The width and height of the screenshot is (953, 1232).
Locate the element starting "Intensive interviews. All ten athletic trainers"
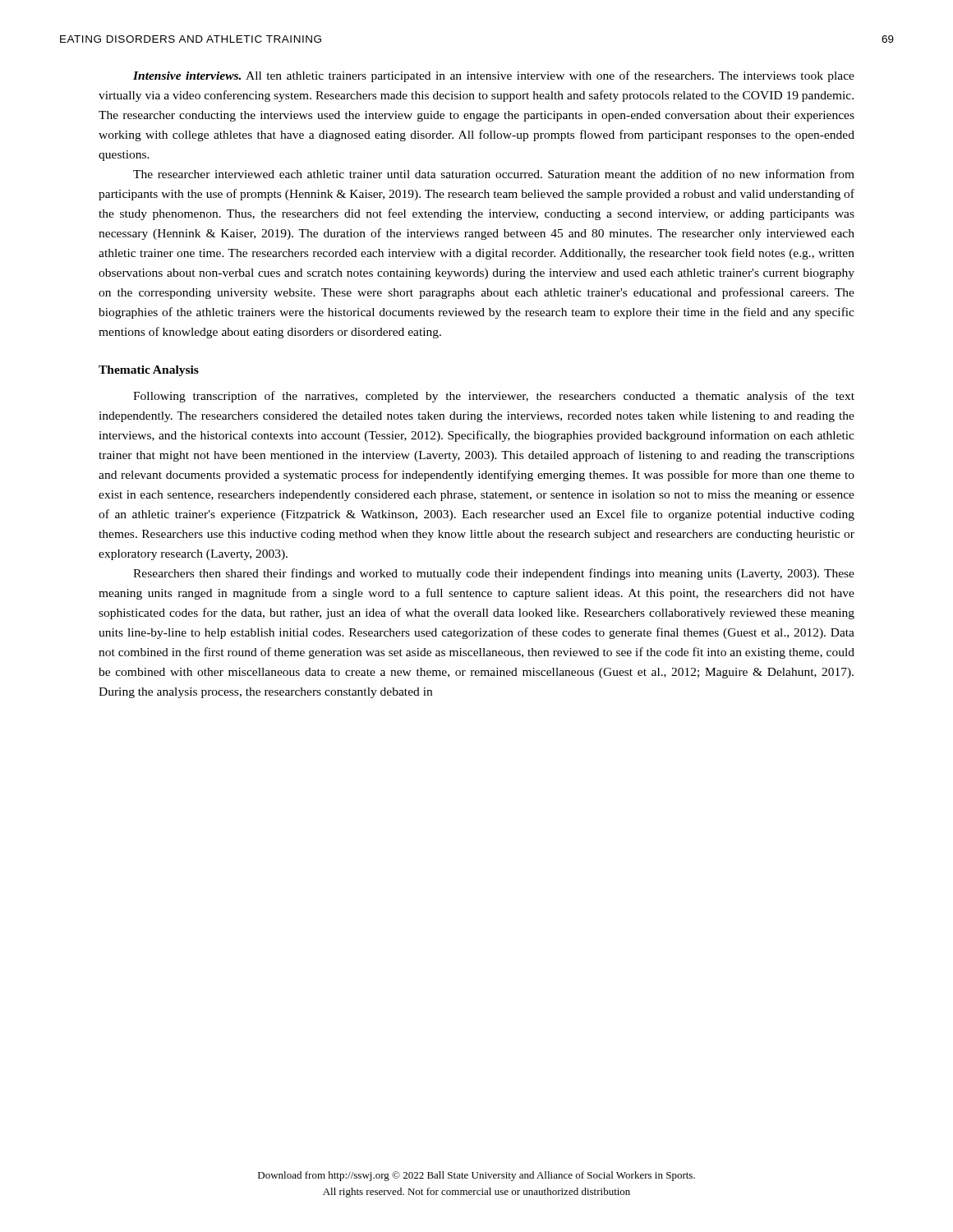point(476,115)
